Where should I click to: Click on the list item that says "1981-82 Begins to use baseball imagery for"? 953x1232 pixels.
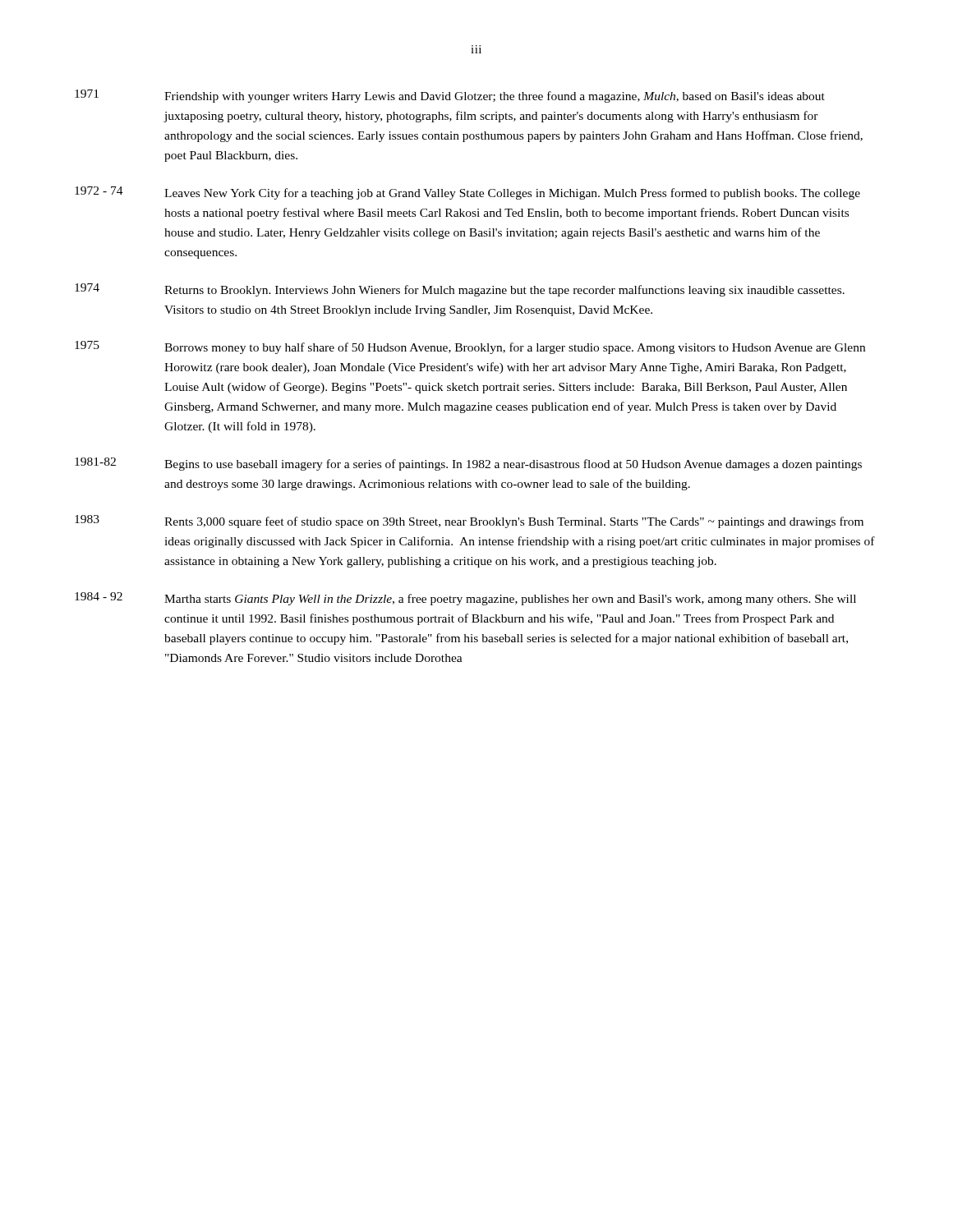(476, 474)
